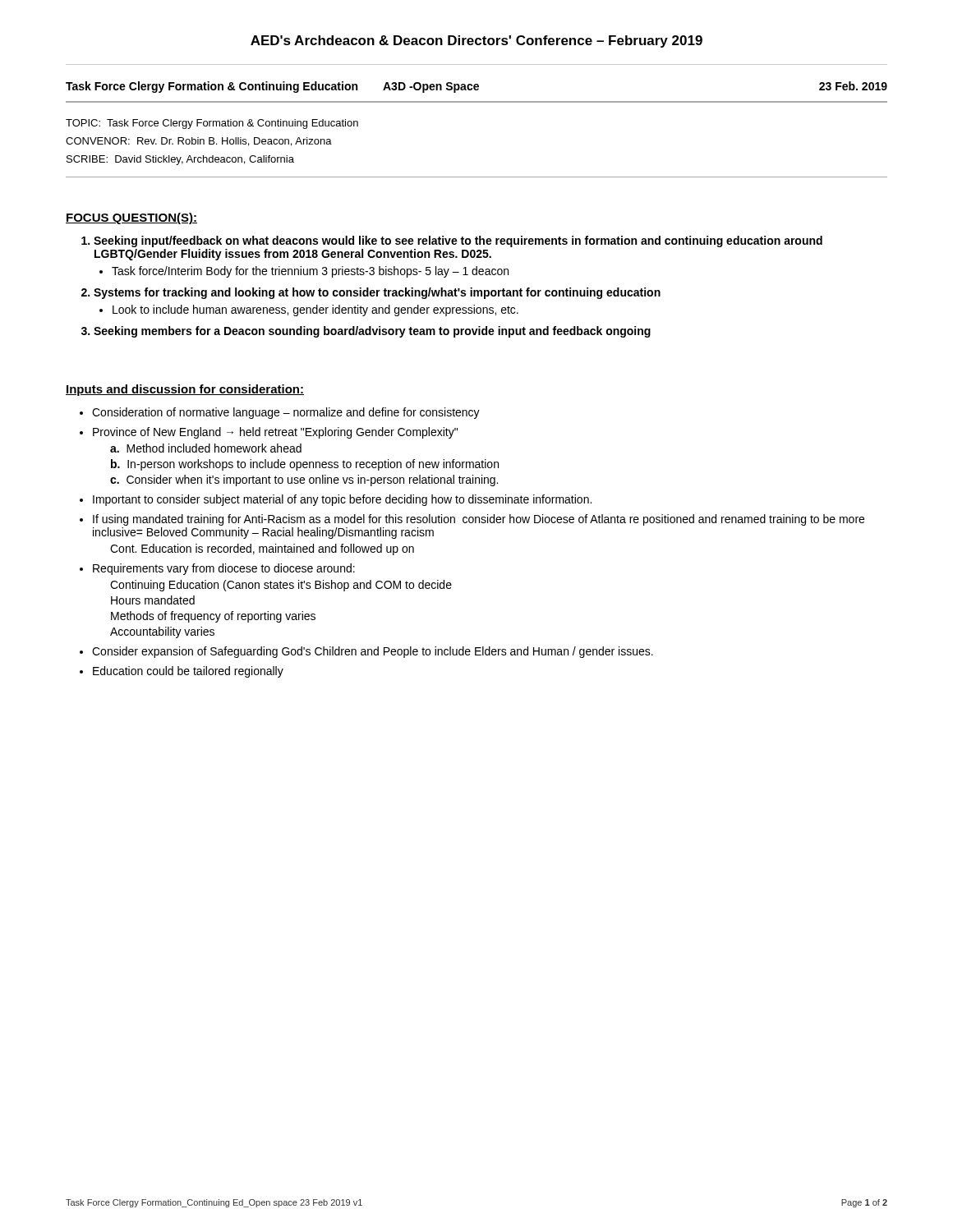Viewport: 953px width, 1232px height.
Task: Select the section header that says "Task Force Clergy Formation & Continuing Education A3D"
Action: point(476,86)
